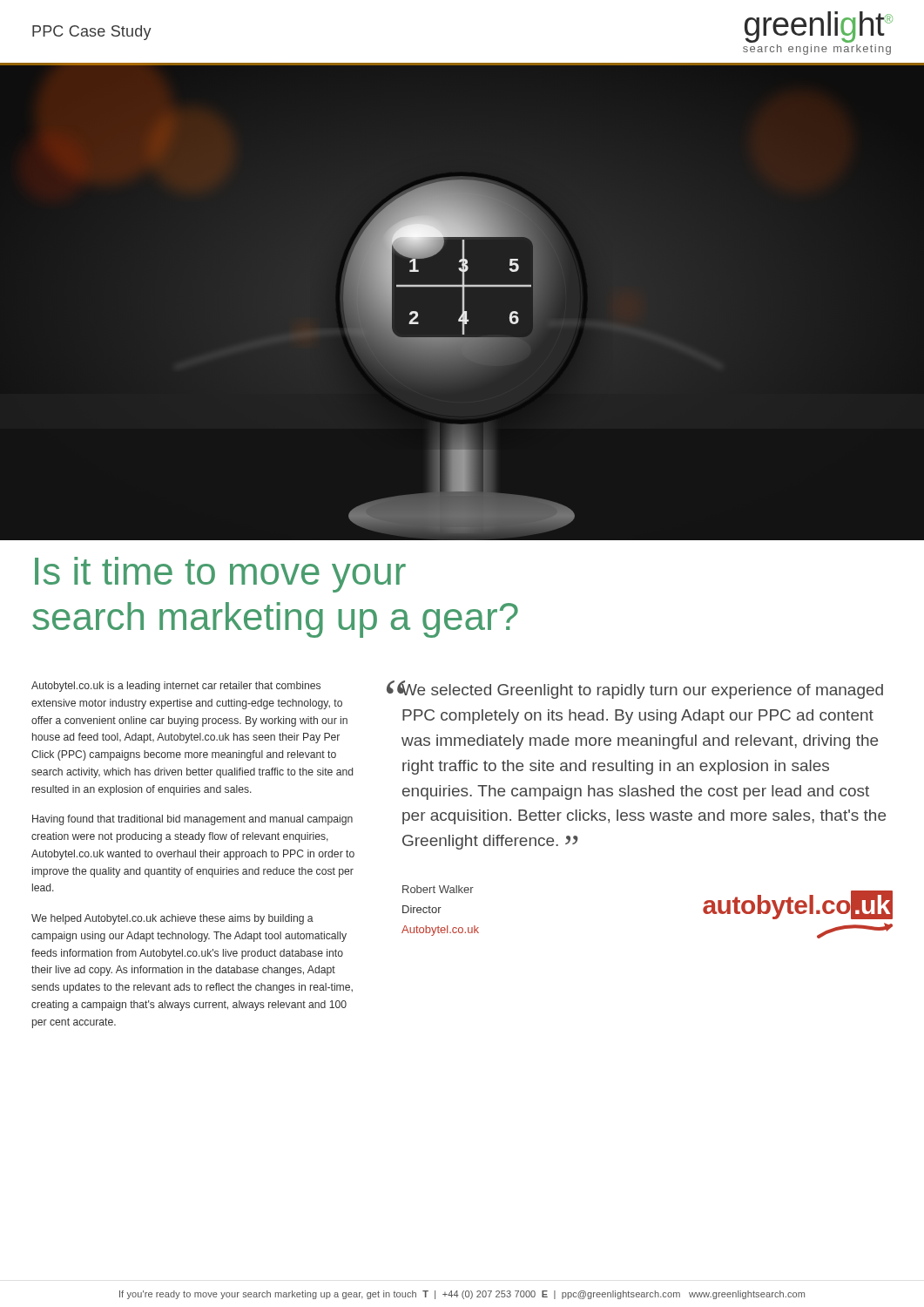Find the block on this page that starts "We helped Autobytel.co.uk achieve these aims by"
The height and width of the screenshot is (1307, 924).
192,970
